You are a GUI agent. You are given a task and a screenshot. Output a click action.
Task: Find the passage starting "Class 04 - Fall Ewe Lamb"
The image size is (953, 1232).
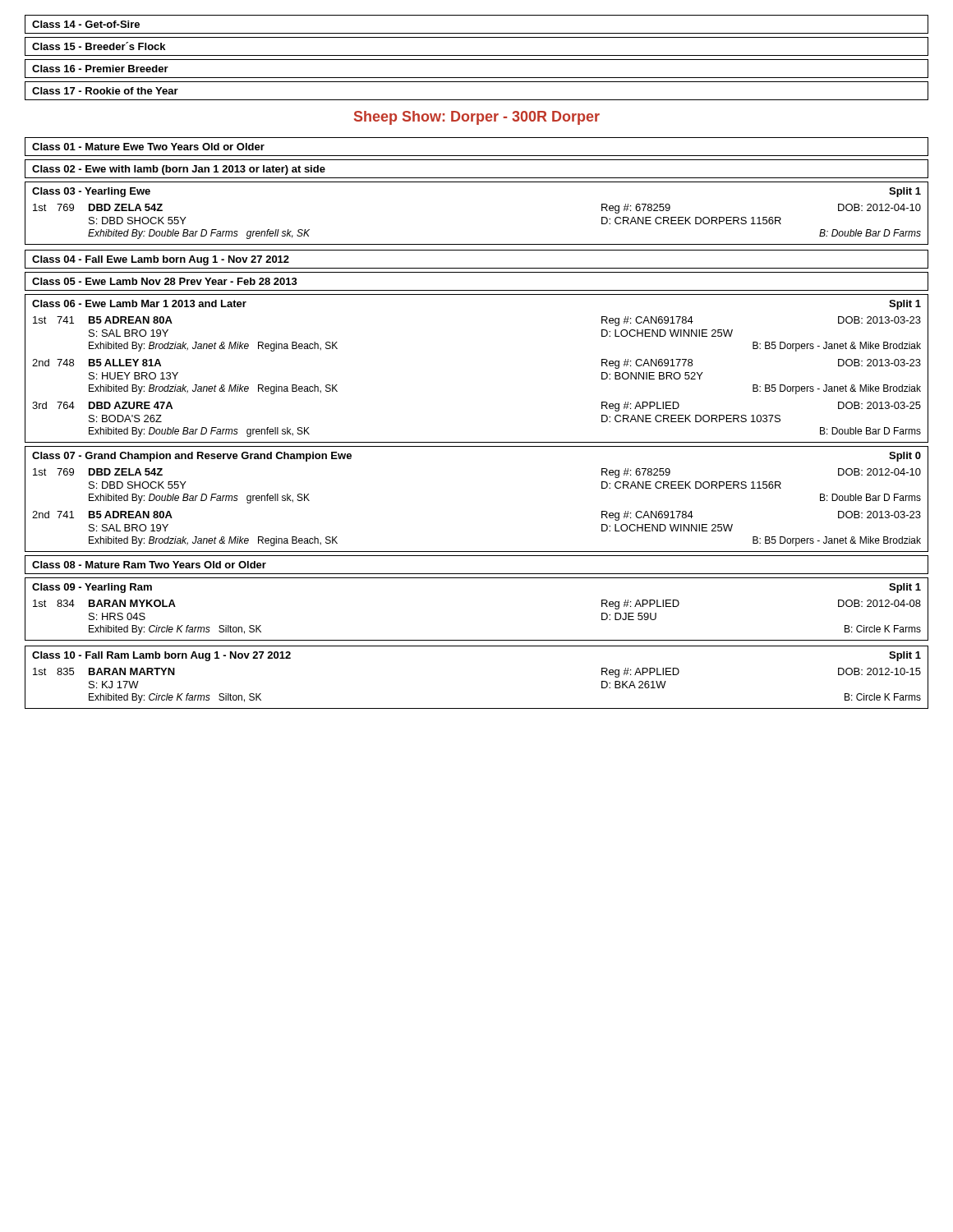tap(161, 259)
